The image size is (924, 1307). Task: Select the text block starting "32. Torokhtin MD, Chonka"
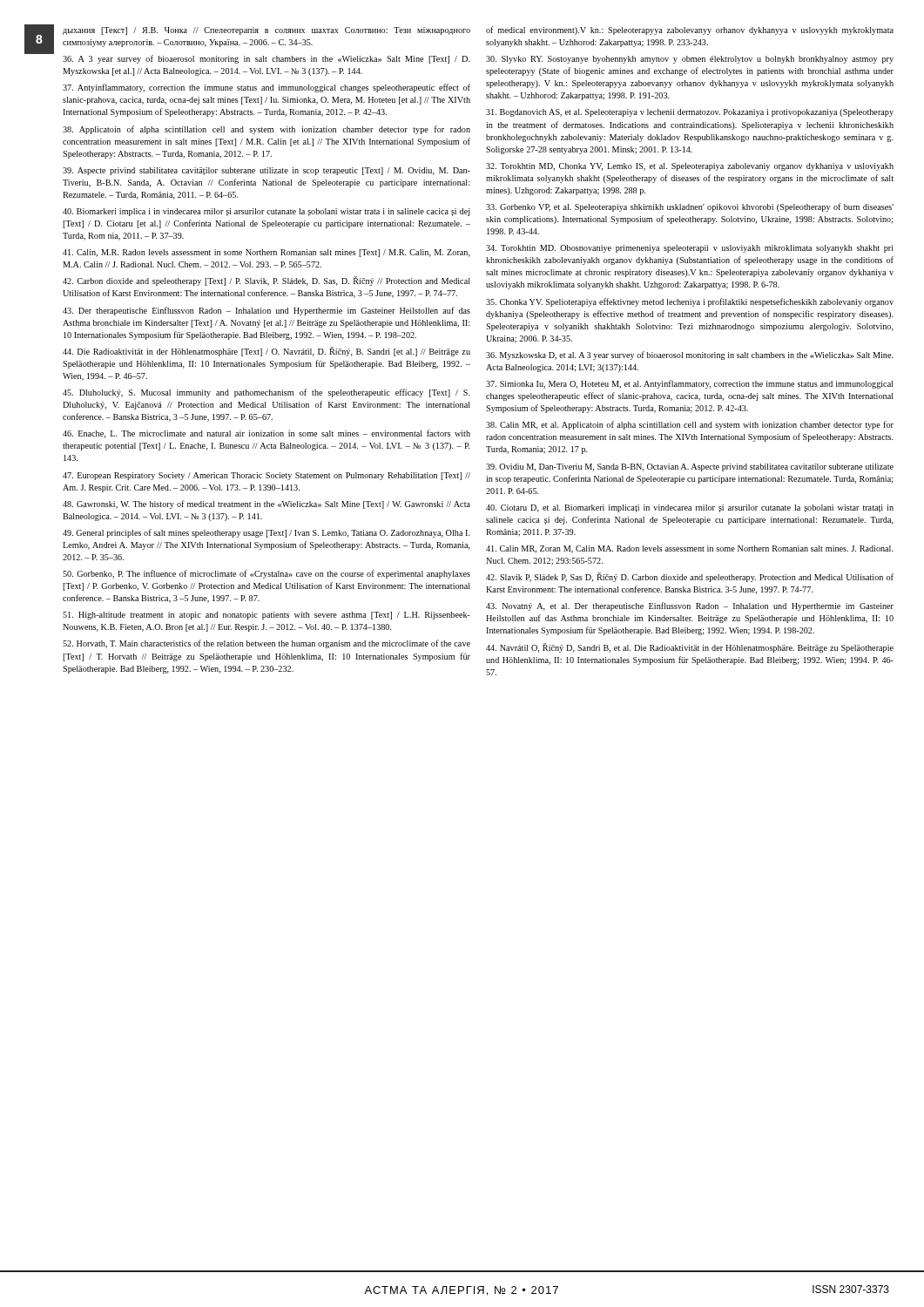(x=690, y=178)
